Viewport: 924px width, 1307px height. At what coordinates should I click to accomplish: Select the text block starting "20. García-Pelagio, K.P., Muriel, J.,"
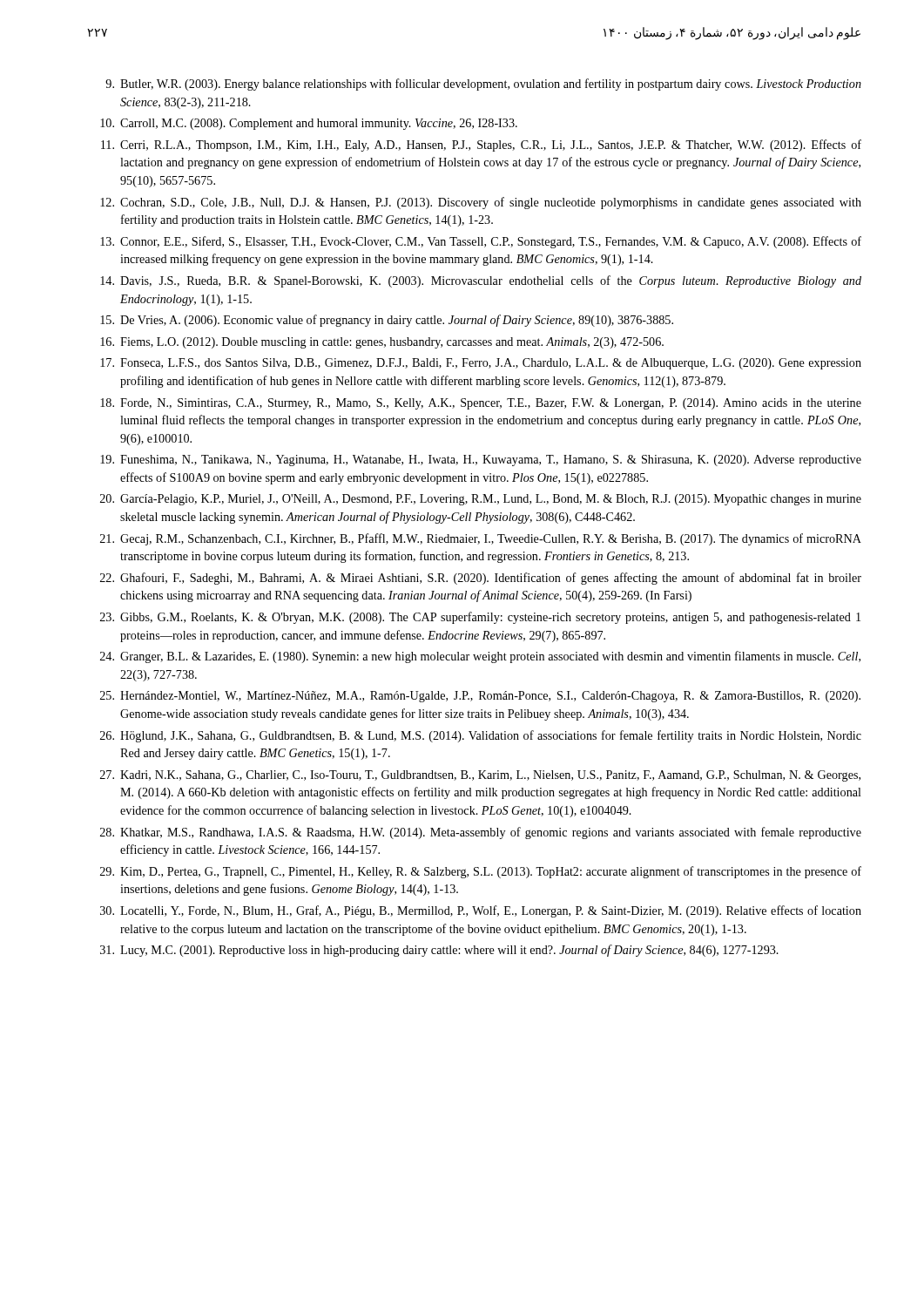tap(474, 508)
